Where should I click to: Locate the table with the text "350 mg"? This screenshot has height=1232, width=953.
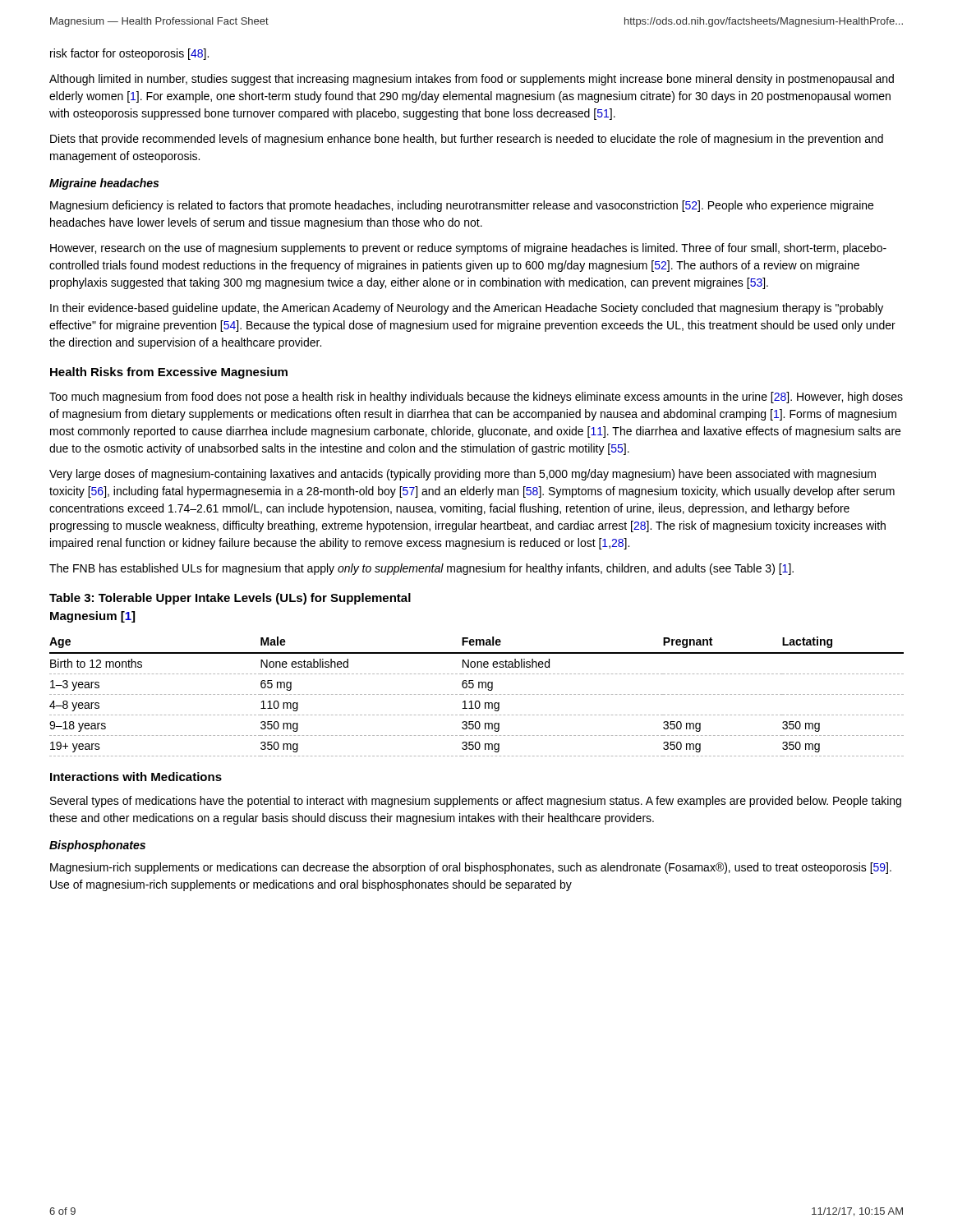click(476, 693)
